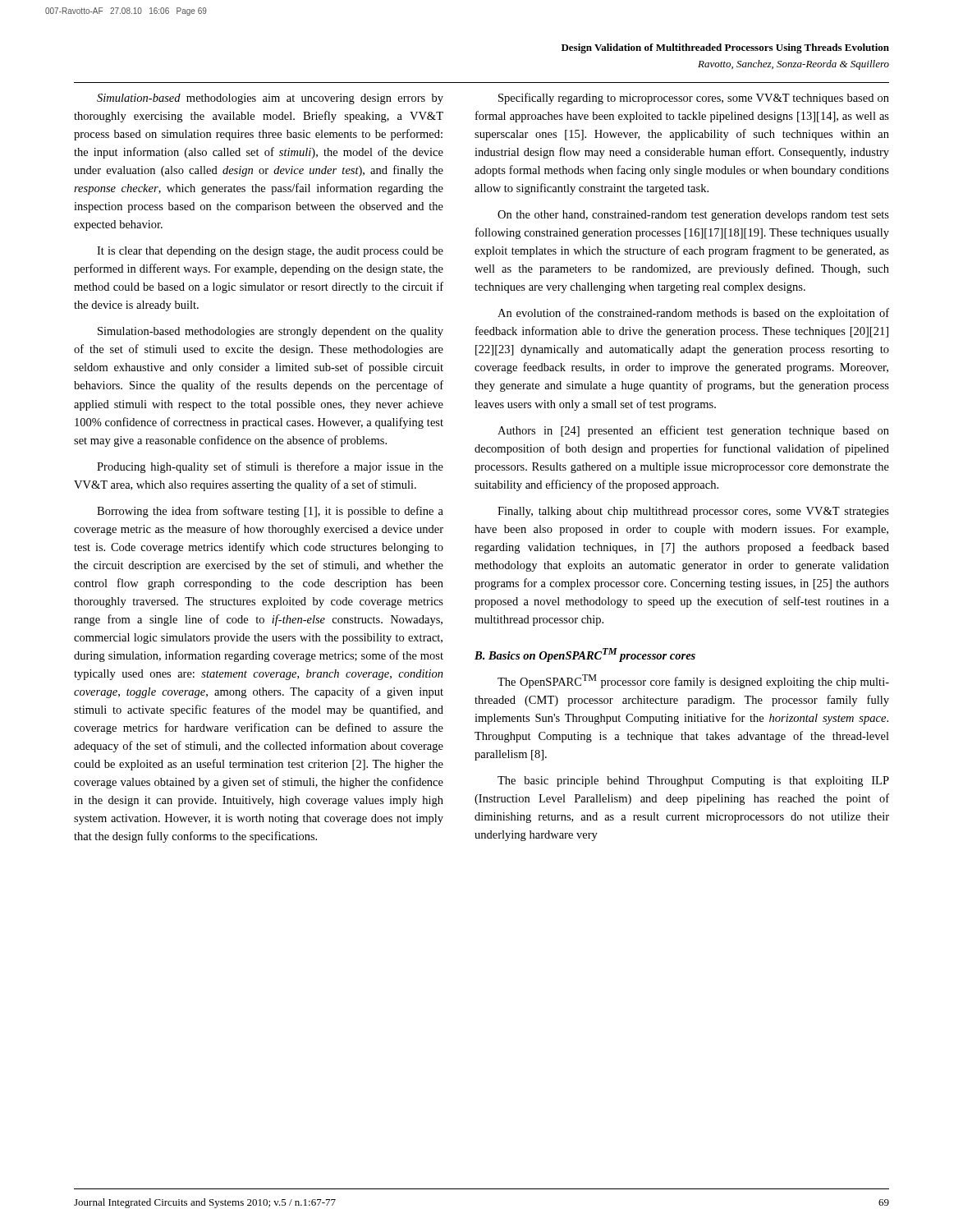This screenshot has width=963, height=1232.
Task: Locate the region starting "Simulation-based methodologies aim at uncovering"
Action: tap(259, 161)
